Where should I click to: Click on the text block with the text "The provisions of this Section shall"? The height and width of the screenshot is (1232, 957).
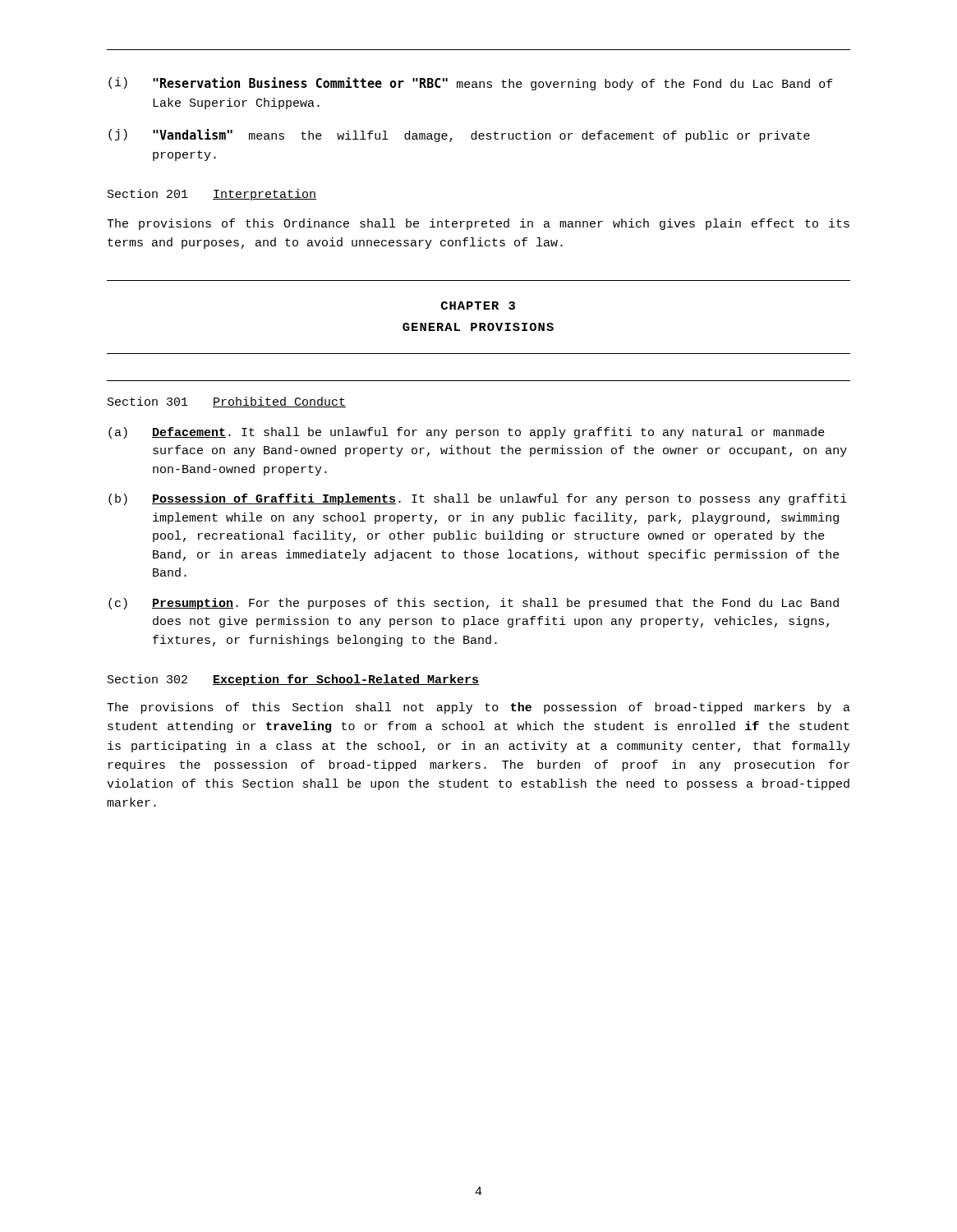click(x=478, y=756)
